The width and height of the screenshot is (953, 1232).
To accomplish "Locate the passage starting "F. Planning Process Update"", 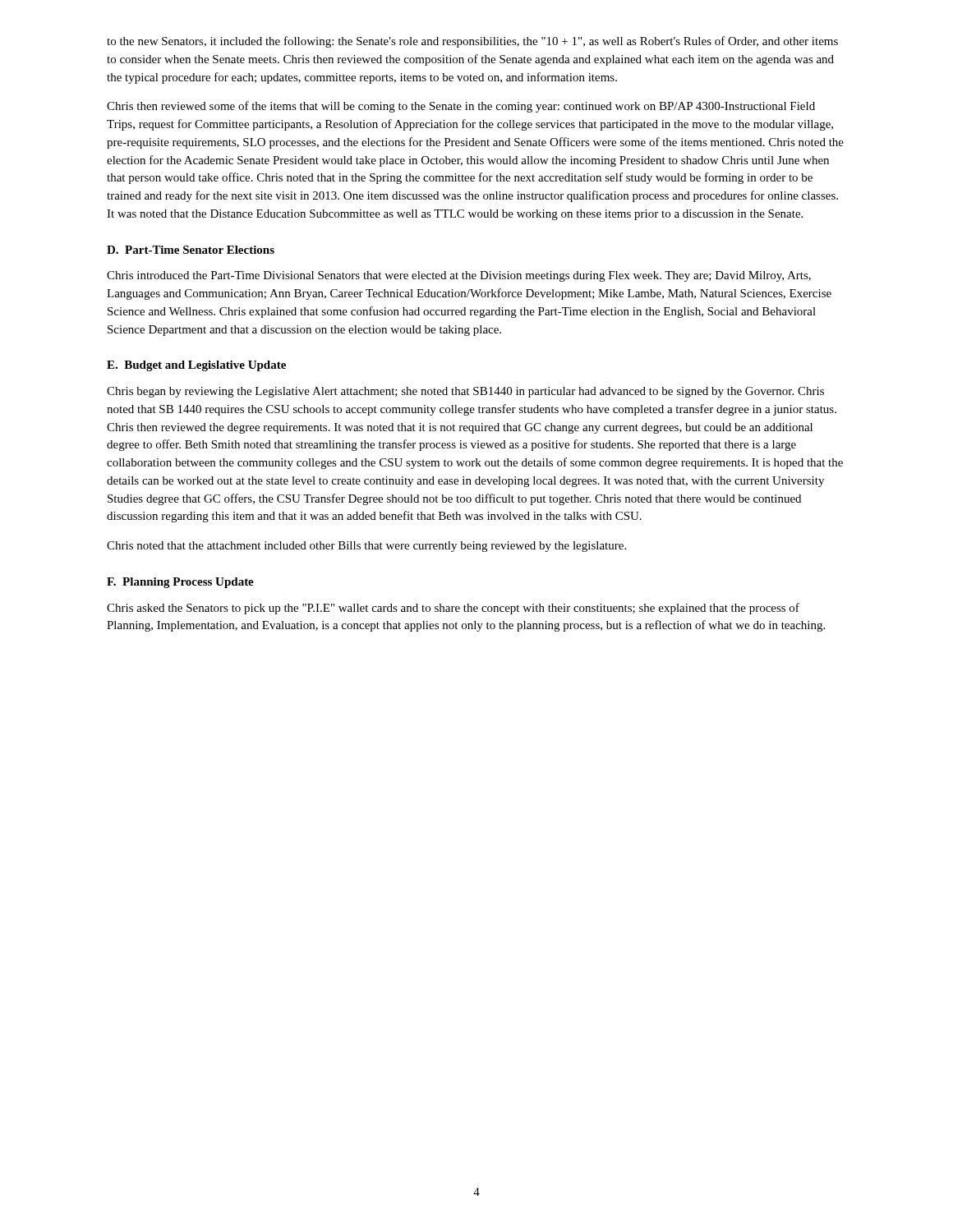I will coord(180,581).
